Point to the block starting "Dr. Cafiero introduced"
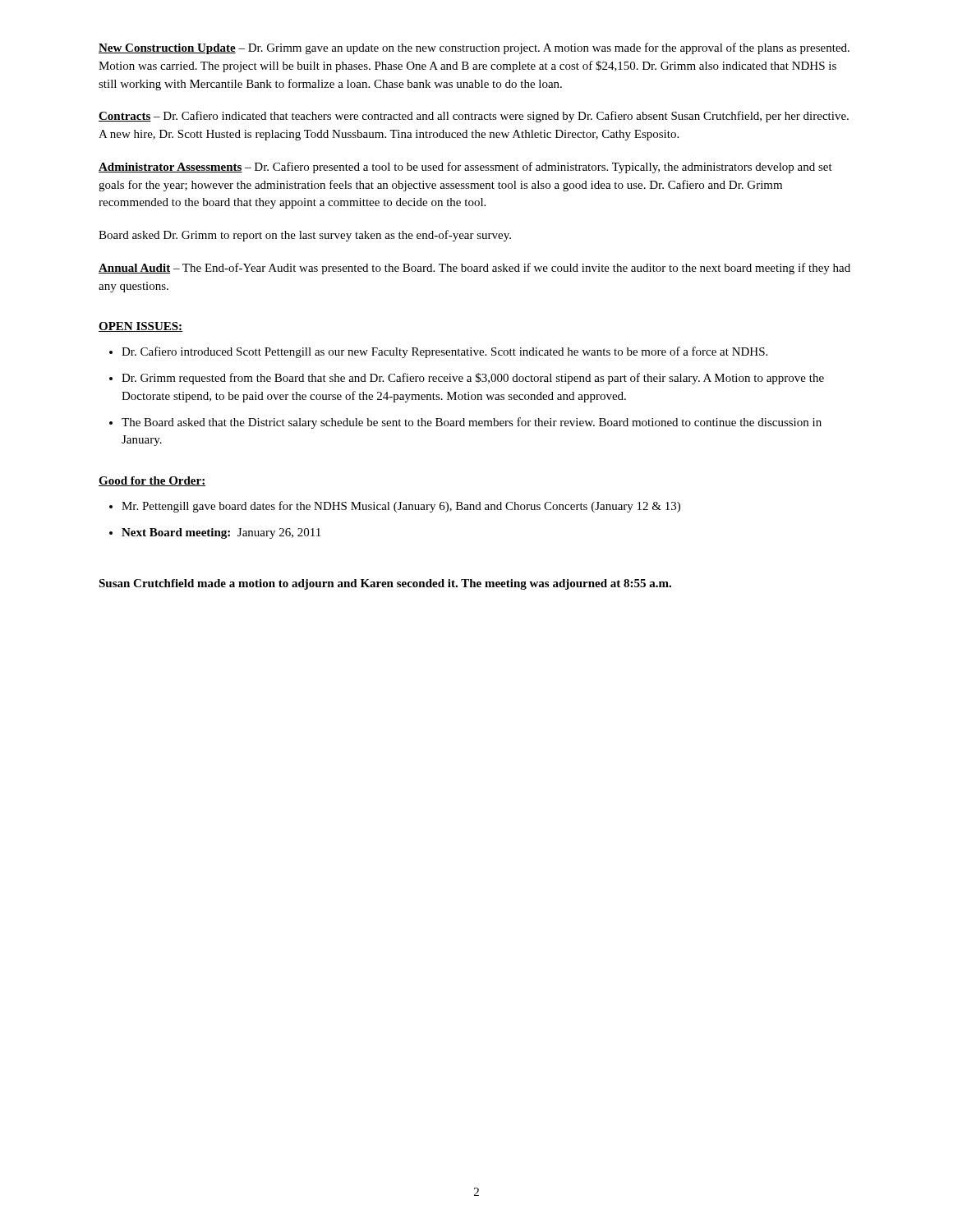The height and width of the screenshot is (1232, 953). click(445, 352)
